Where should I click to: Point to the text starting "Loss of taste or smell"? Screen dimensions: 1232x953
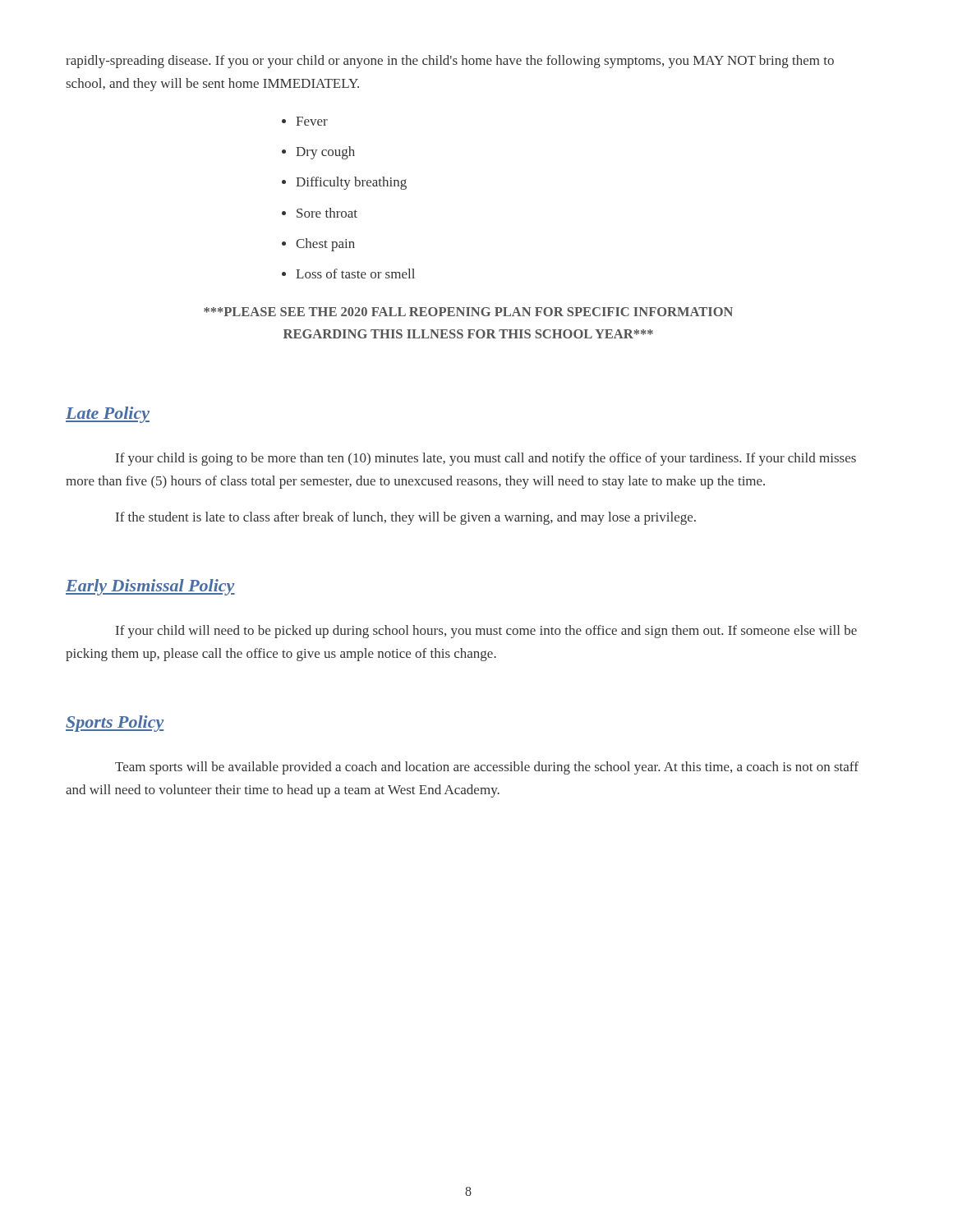[355, 274]
